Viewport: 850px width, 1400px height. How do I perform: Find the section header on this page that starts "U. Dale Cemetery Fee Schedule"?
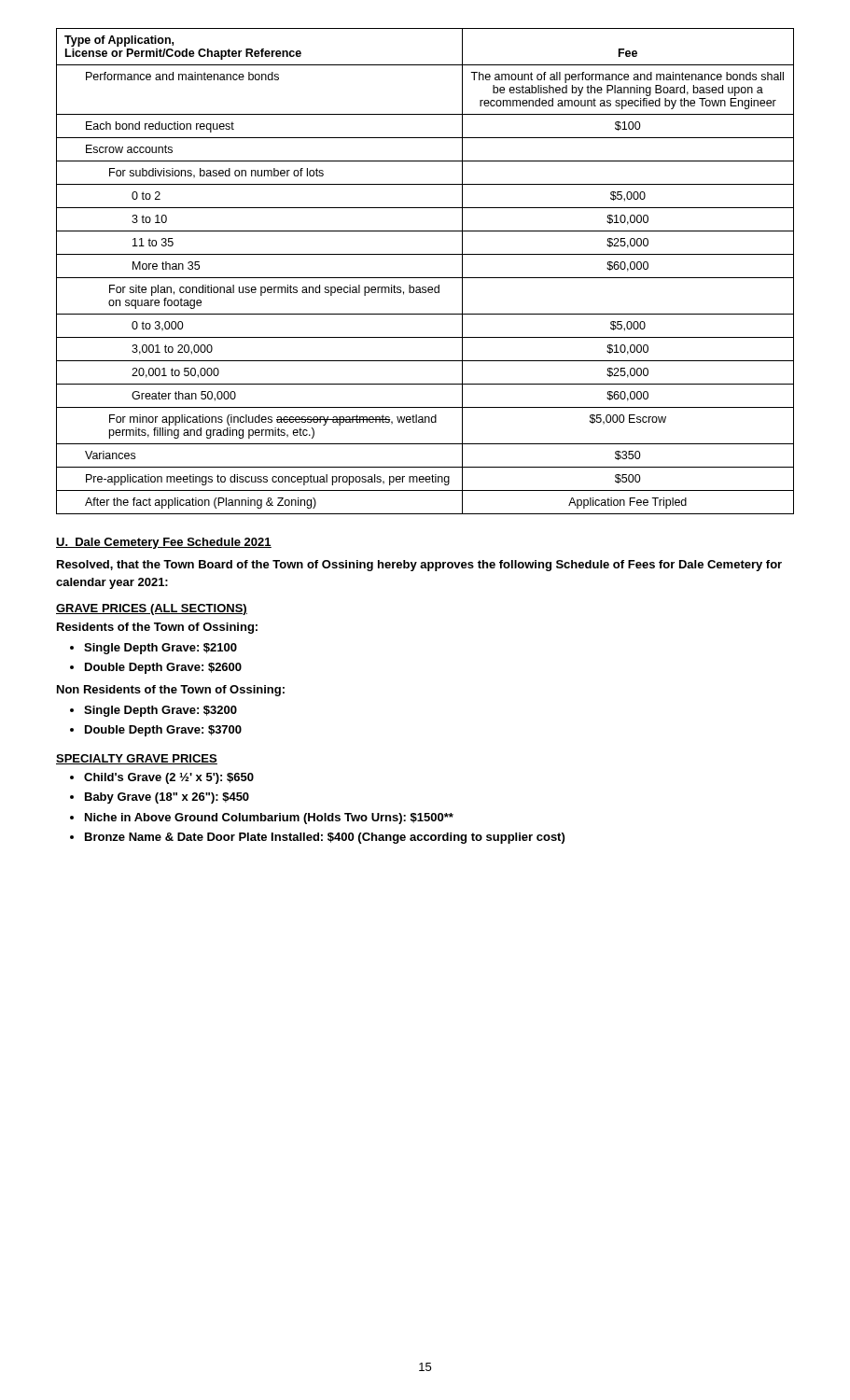[x=164, y=542]
